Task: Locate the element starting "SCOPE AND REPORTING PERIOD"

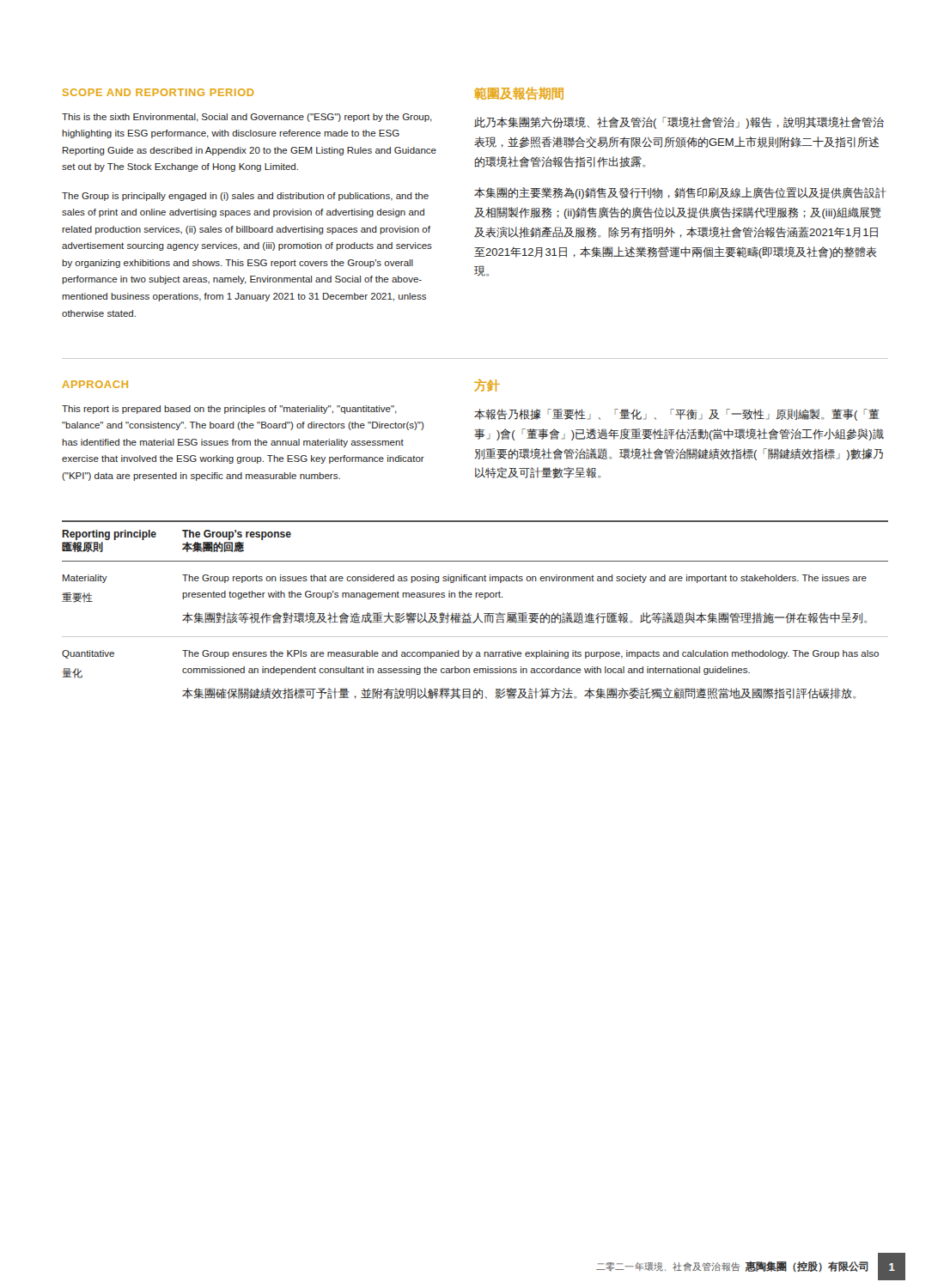Action: click(251, 92)
